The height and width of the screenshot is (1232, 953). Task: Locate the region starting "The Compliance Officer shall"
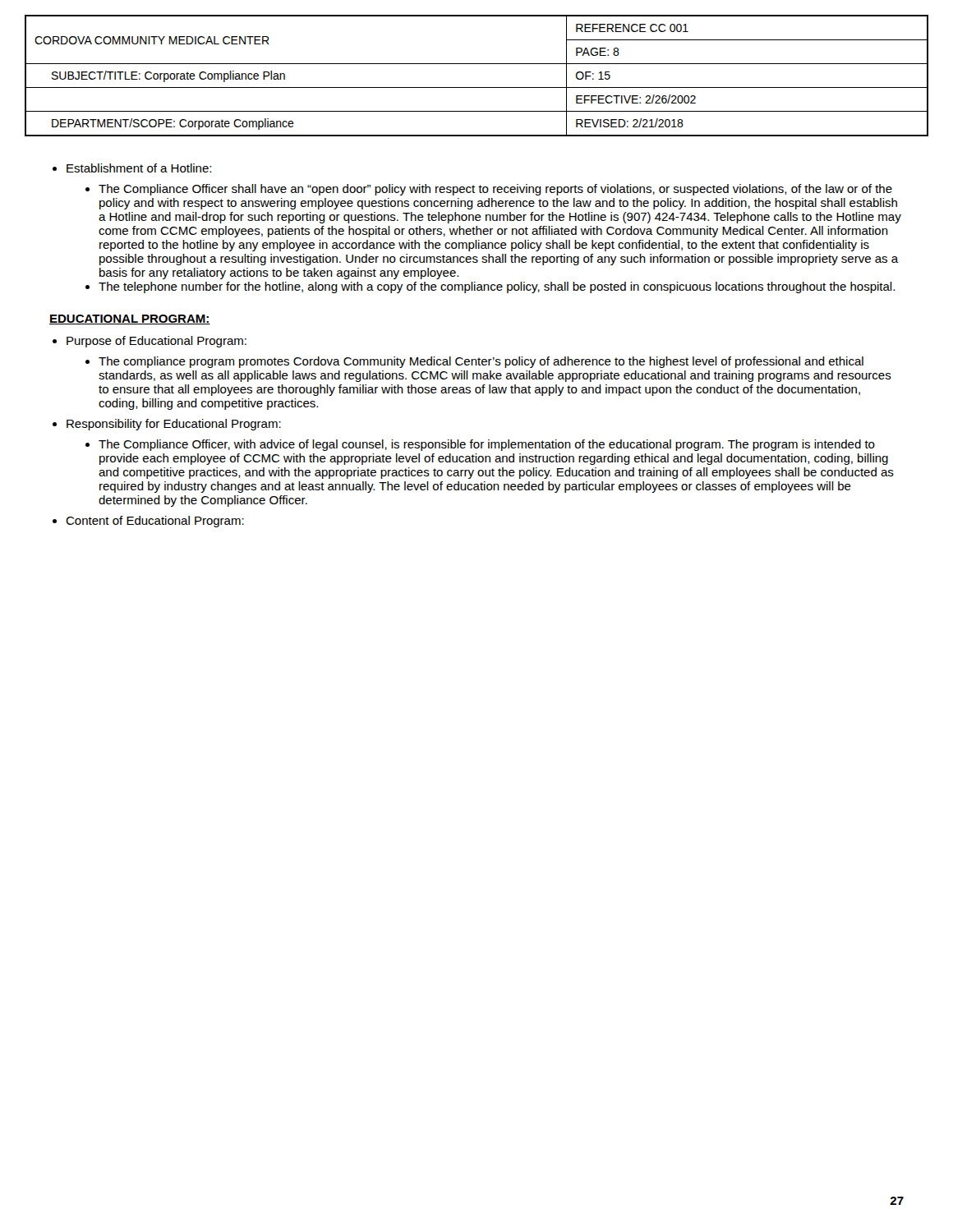(x=501, y=230)
